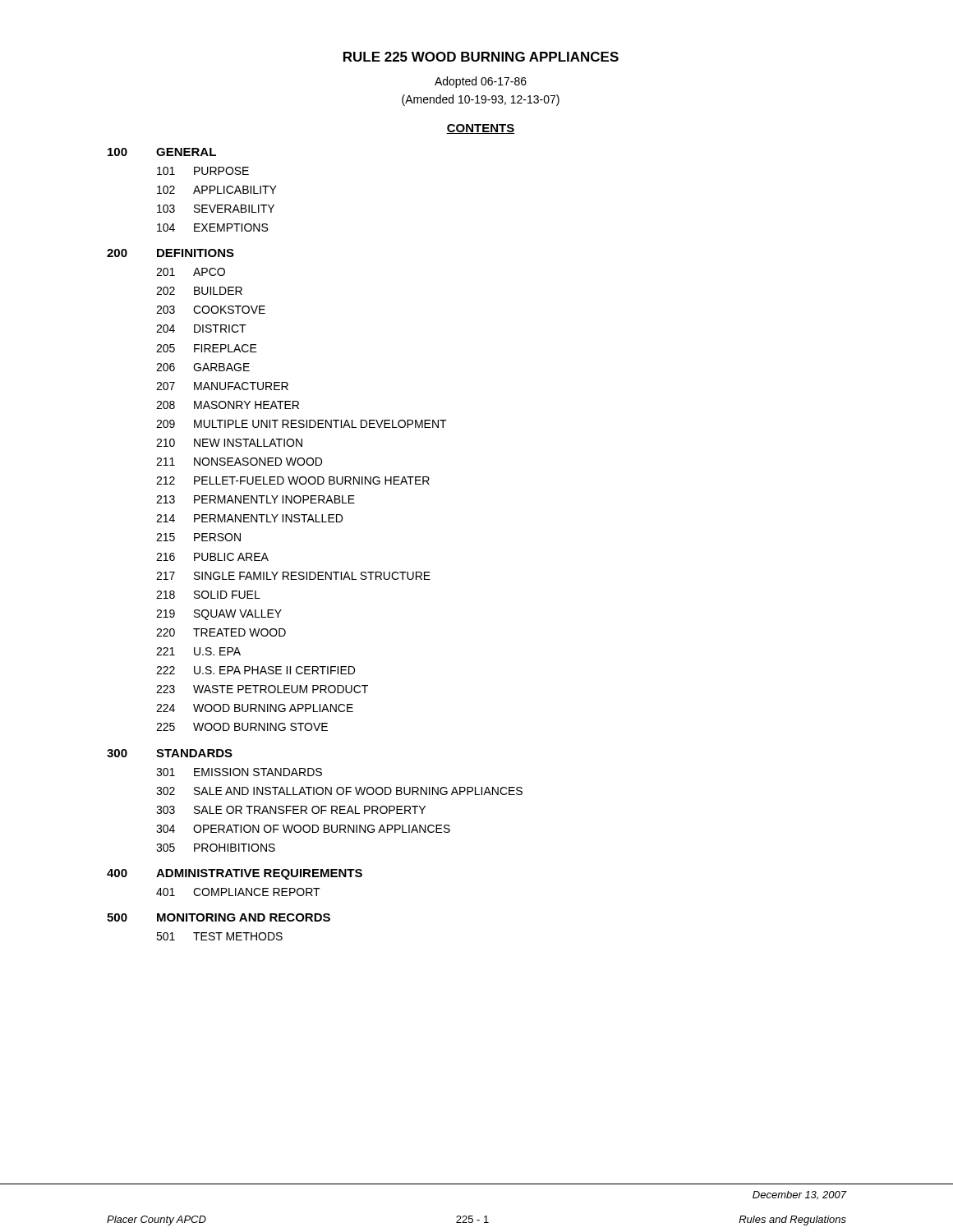Find "212PELLET-FUELED WOOD BURNING HEATER" on this page

coord(293,481)
